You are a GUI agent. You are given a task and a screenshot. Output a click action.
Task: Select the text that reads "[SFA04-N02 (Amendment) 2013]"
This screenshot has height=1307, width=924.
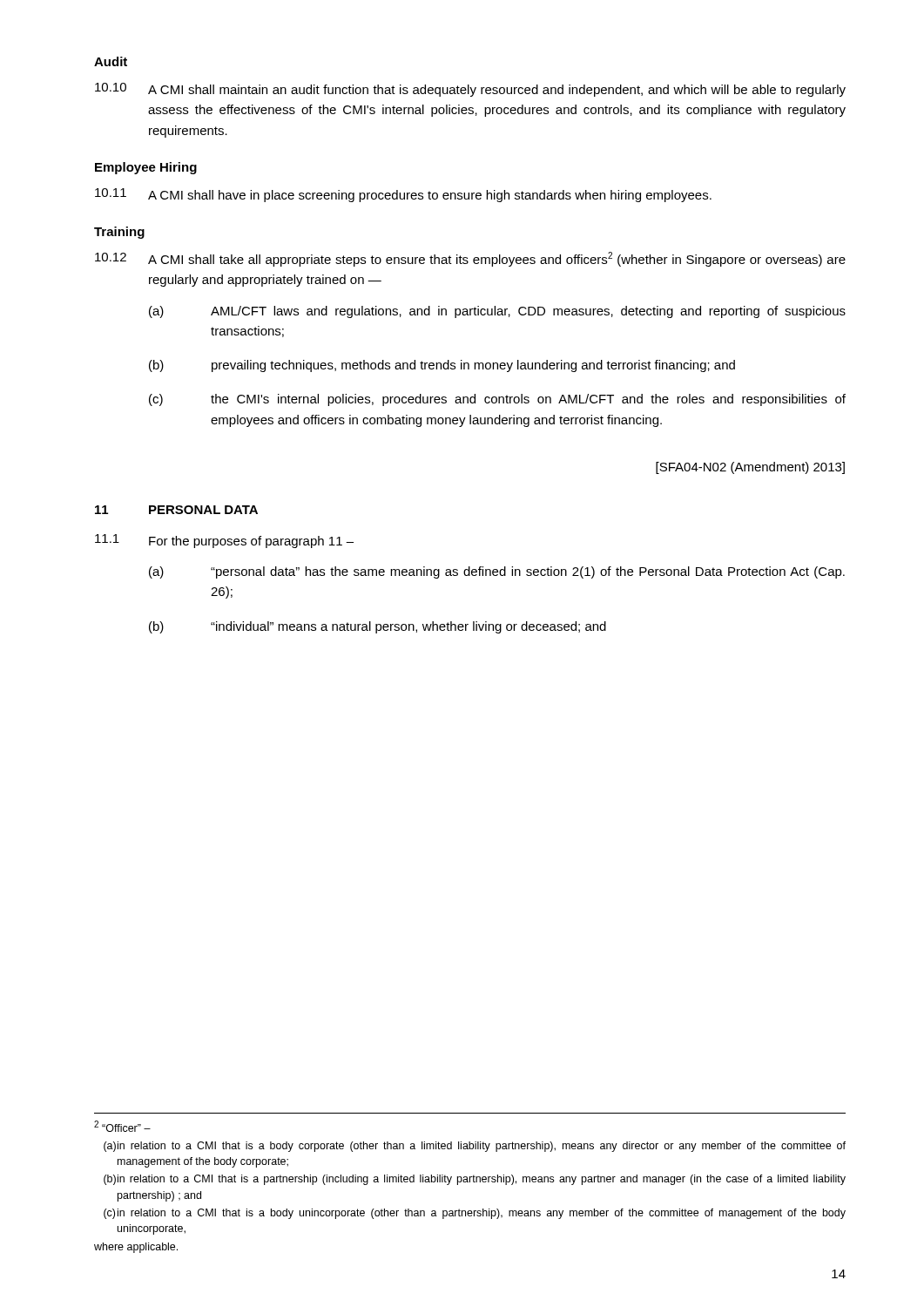(751, 466)
